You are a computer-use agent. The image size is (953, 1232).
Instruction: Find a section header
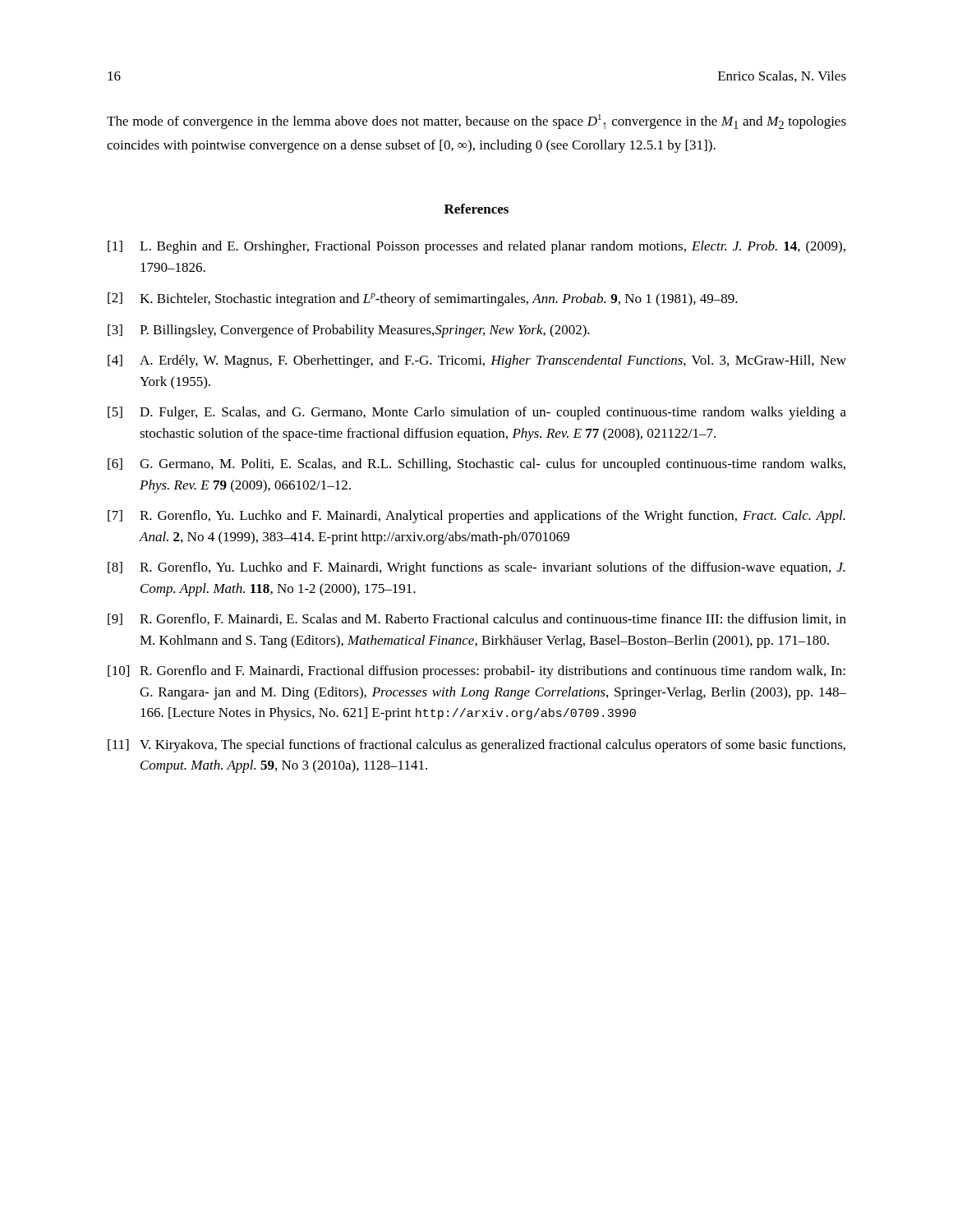tap(476, 209)
